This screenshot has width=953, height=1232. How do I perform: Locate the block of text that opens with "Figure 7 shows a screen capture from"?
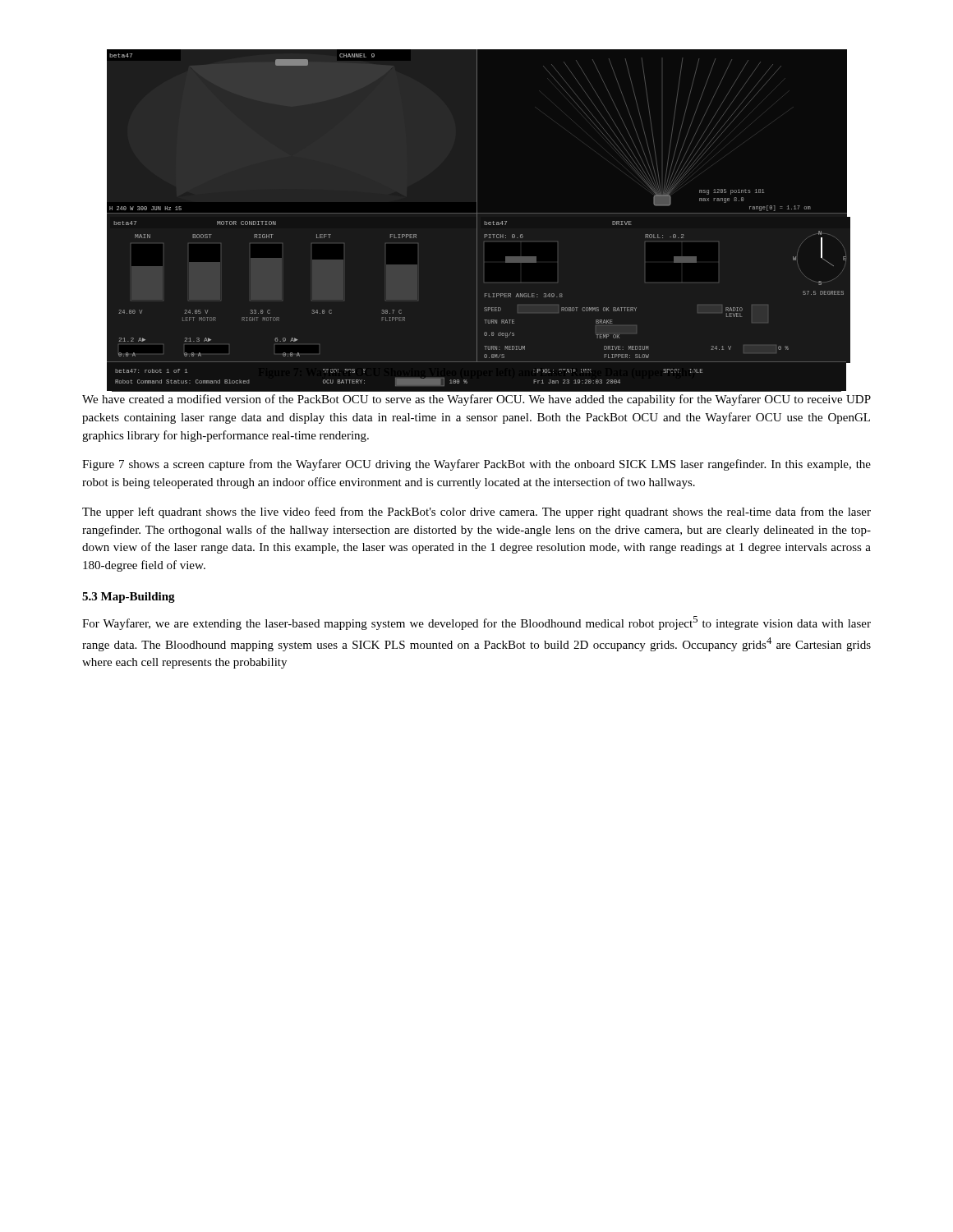pyautogui.click(x=476, y=473)
